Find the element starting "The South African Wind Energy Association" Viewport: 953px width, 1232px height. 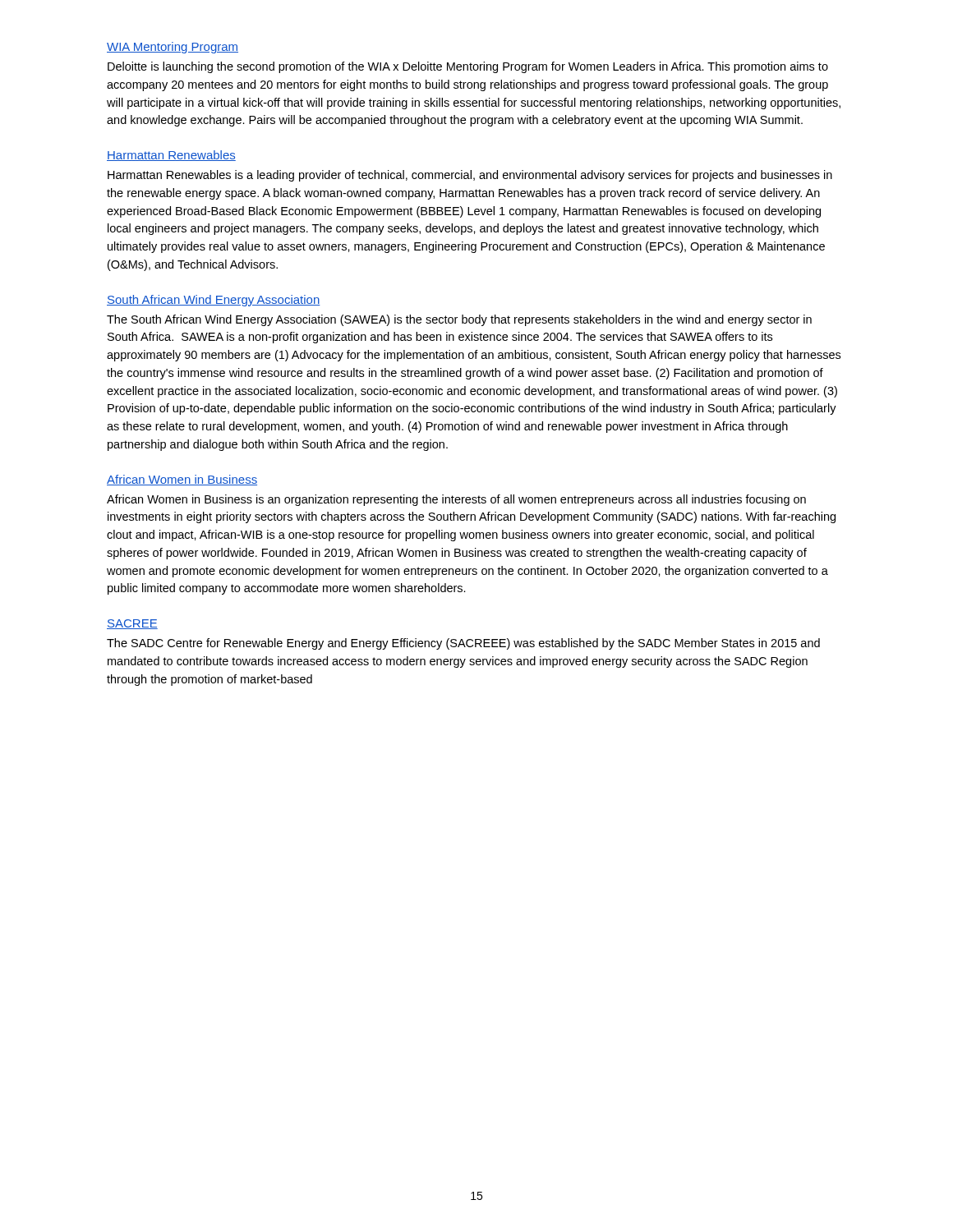(474, 382)
